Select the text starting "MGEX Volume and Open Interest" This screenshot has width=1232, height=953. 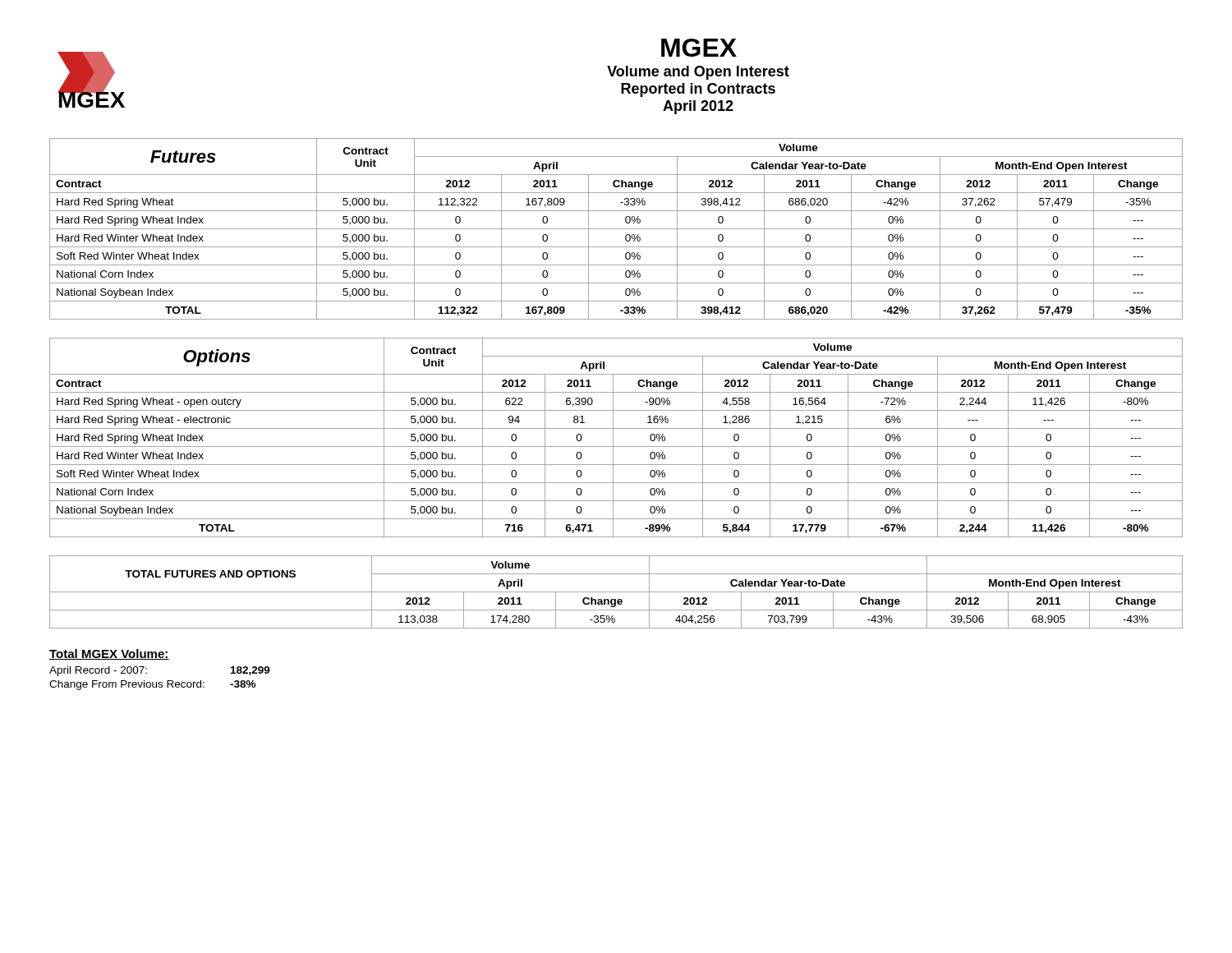point(698,74)
